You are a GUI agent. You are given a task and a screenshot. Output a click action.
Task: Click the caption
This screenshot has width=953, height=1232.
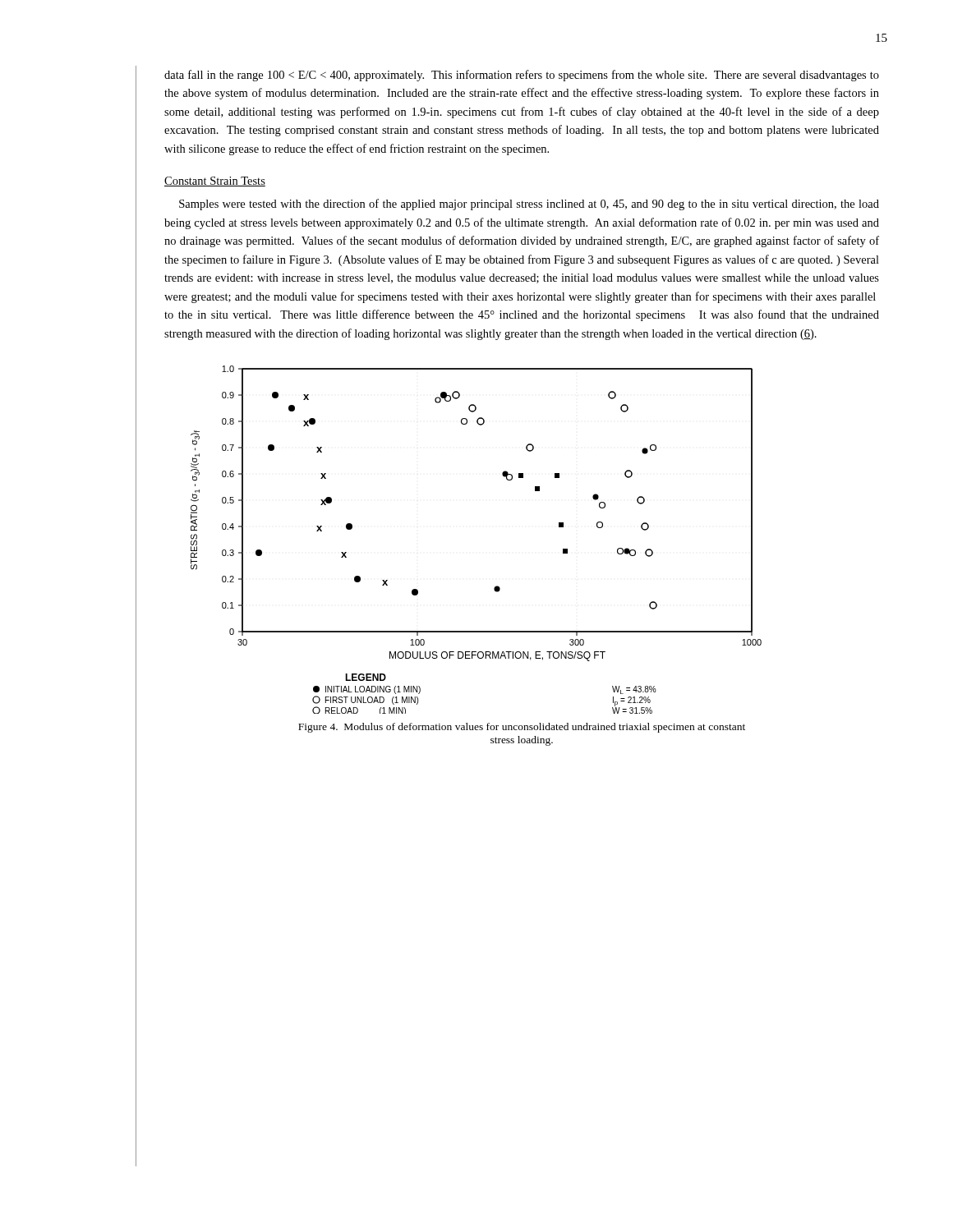(x=522, y=733)
